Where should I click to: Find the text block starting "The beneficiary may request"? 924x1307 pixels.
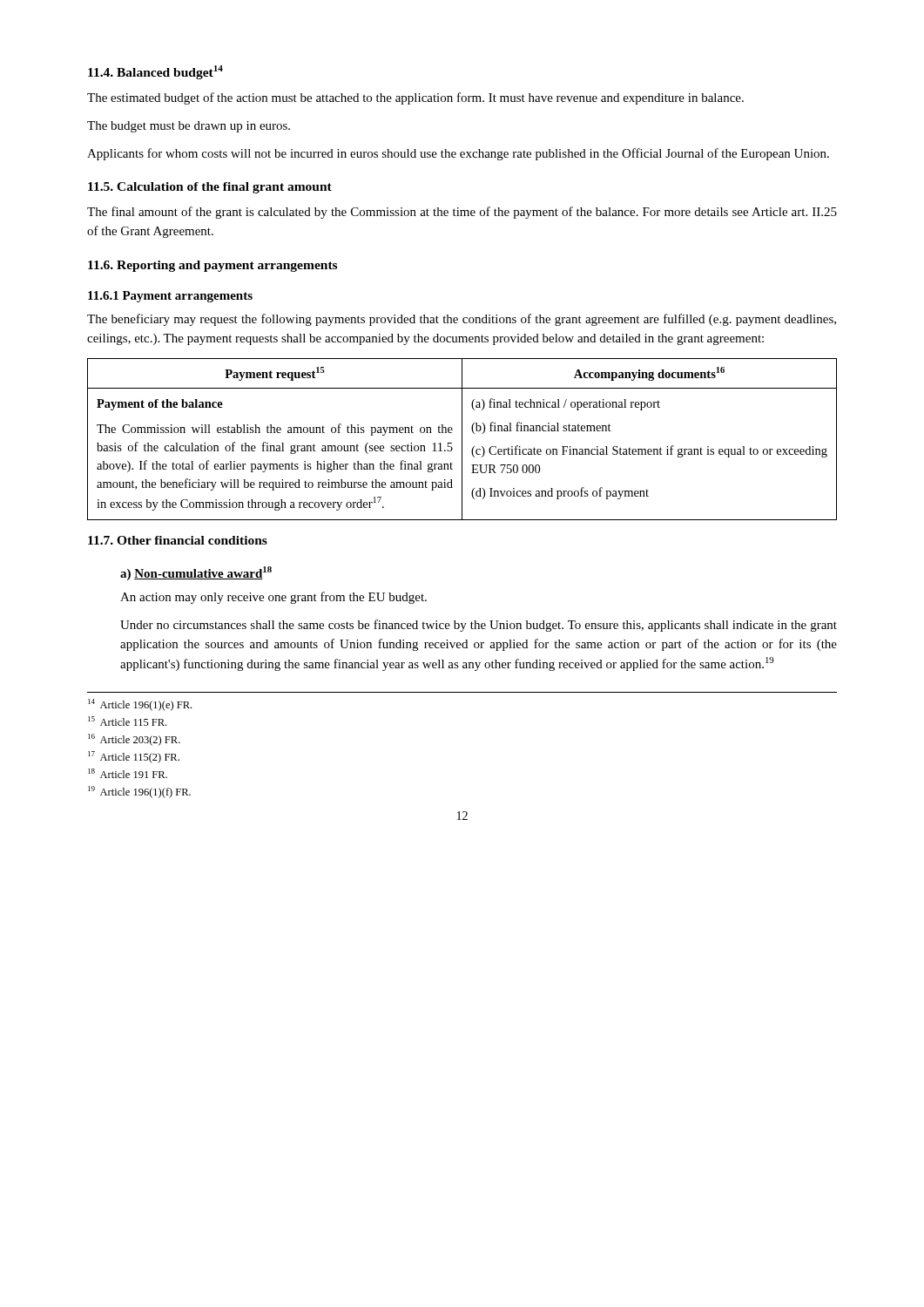point(462,329)
